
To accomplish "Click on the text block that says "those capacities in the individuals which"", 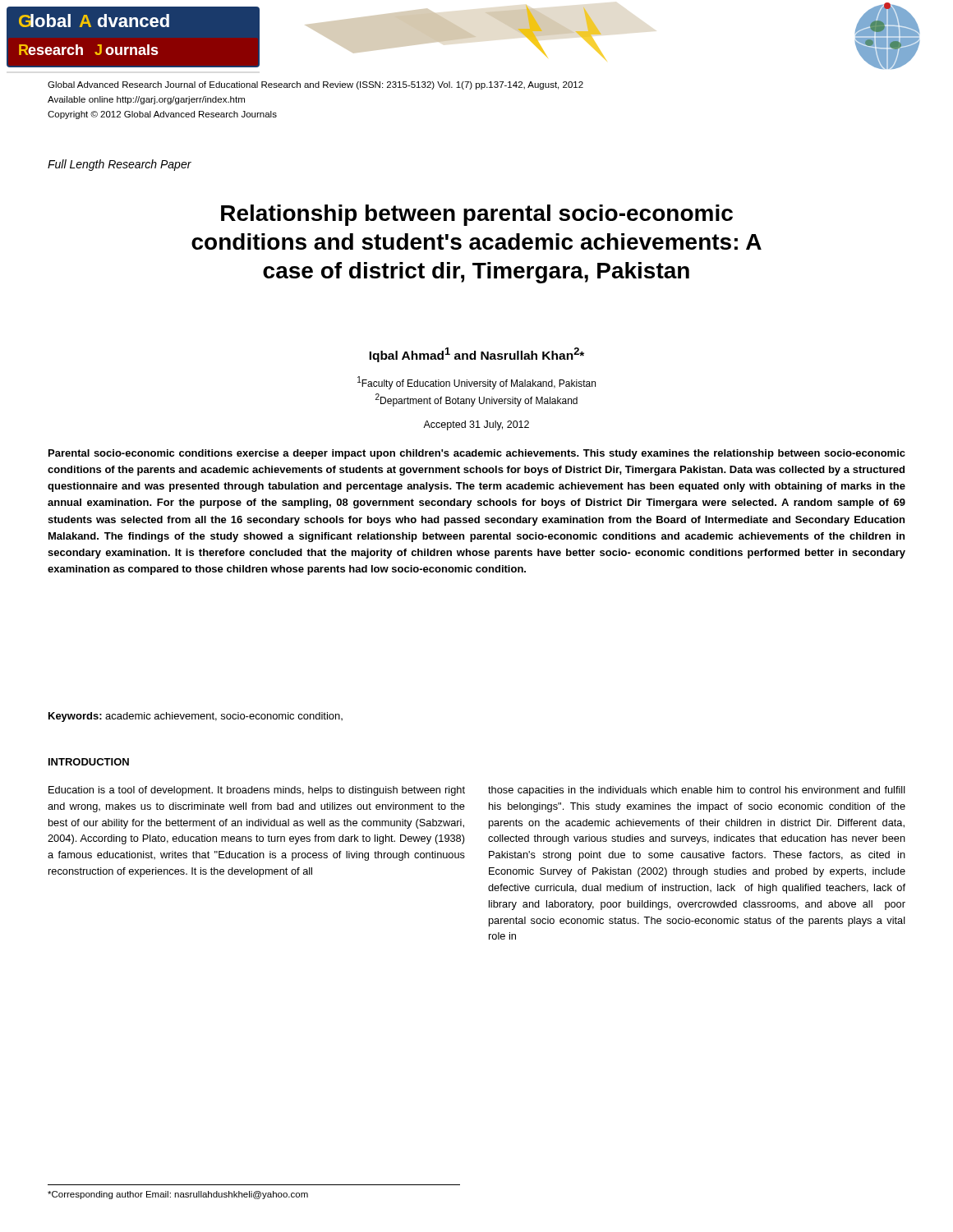I will point(697,863).
